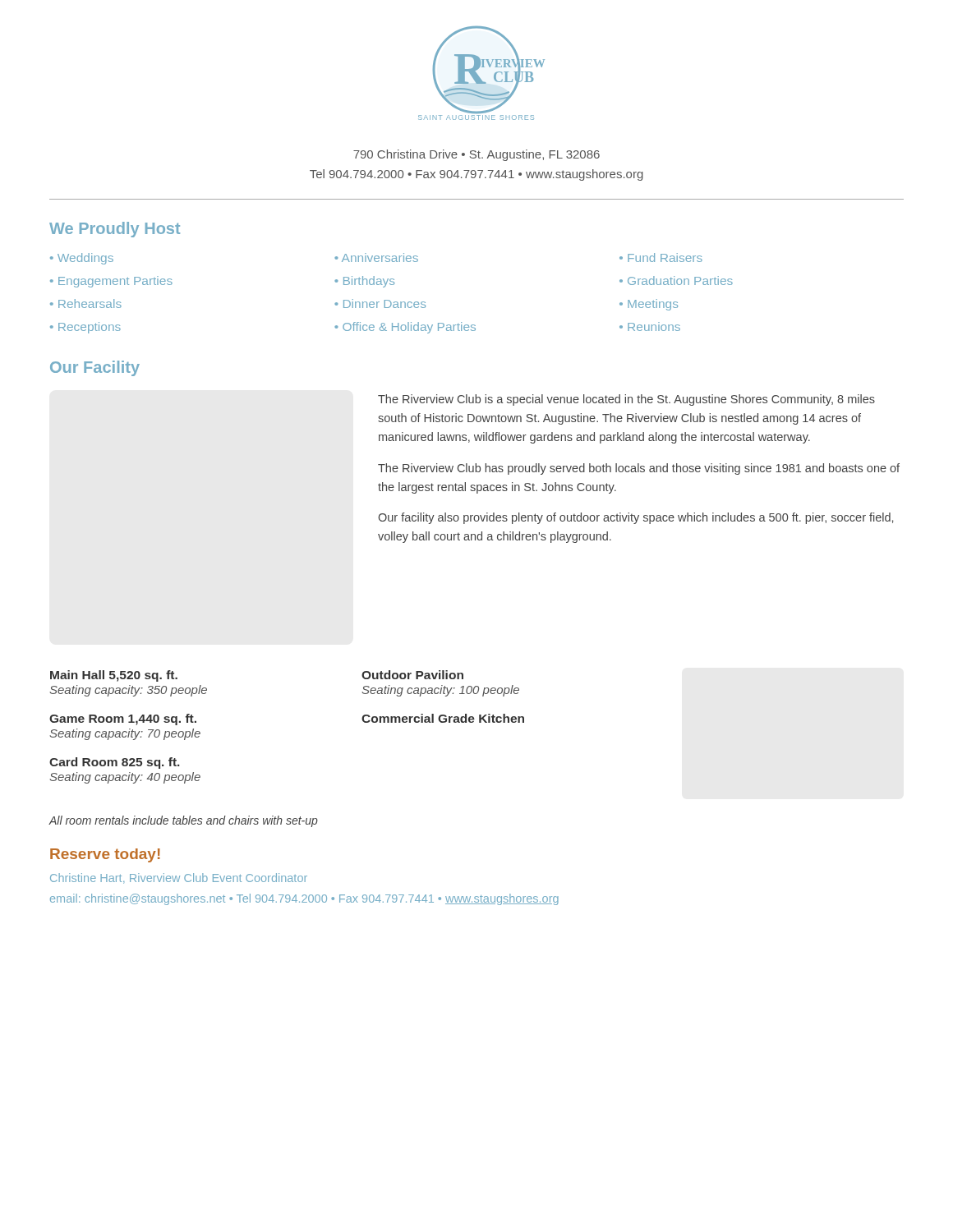Where is the passage that starts "The Riverview Club"?
953x1232 pixels.
click(641, 468)
